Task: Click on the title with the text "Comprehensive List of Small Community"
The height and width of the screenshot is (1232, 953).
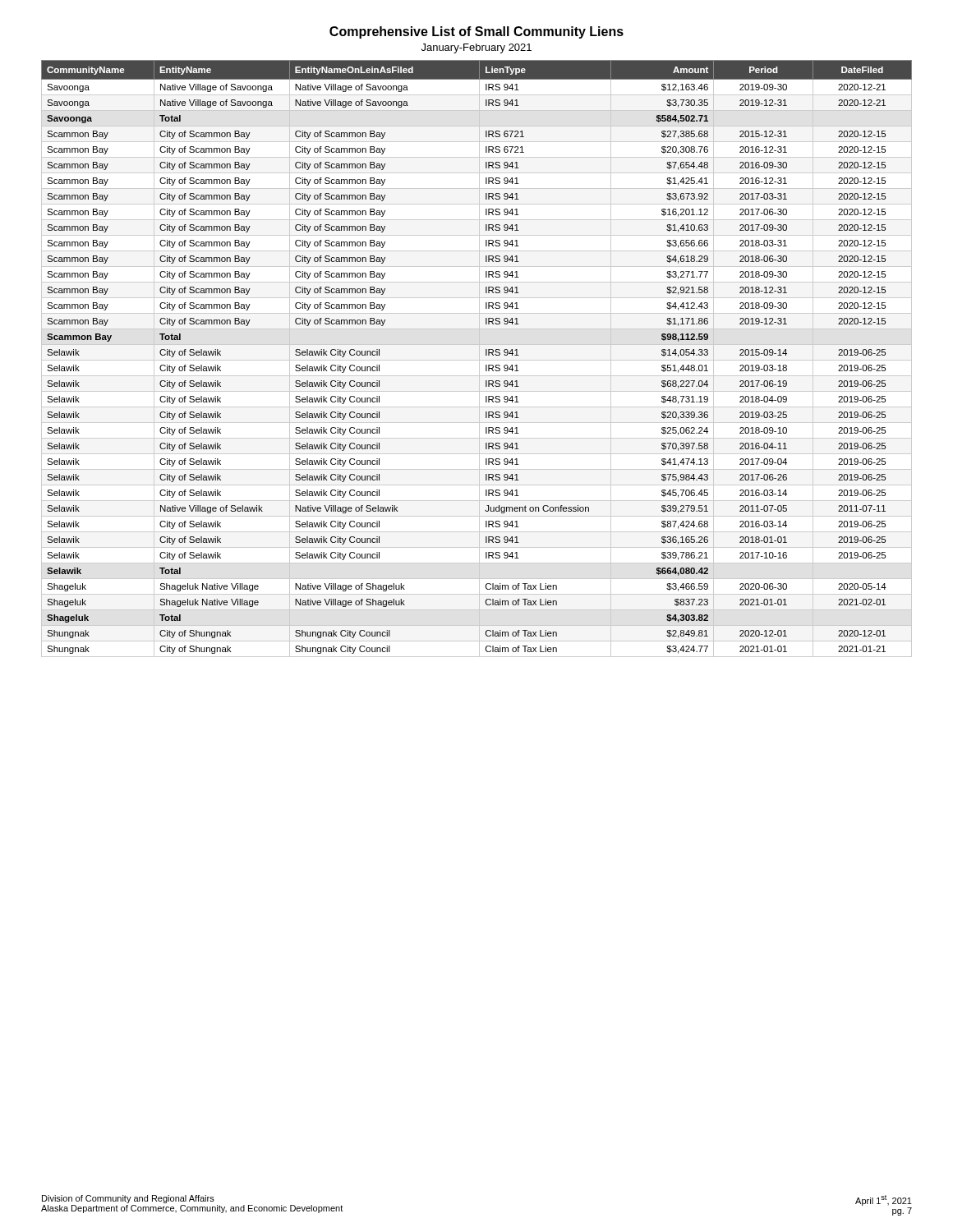Action: click(x=476, y=32)
